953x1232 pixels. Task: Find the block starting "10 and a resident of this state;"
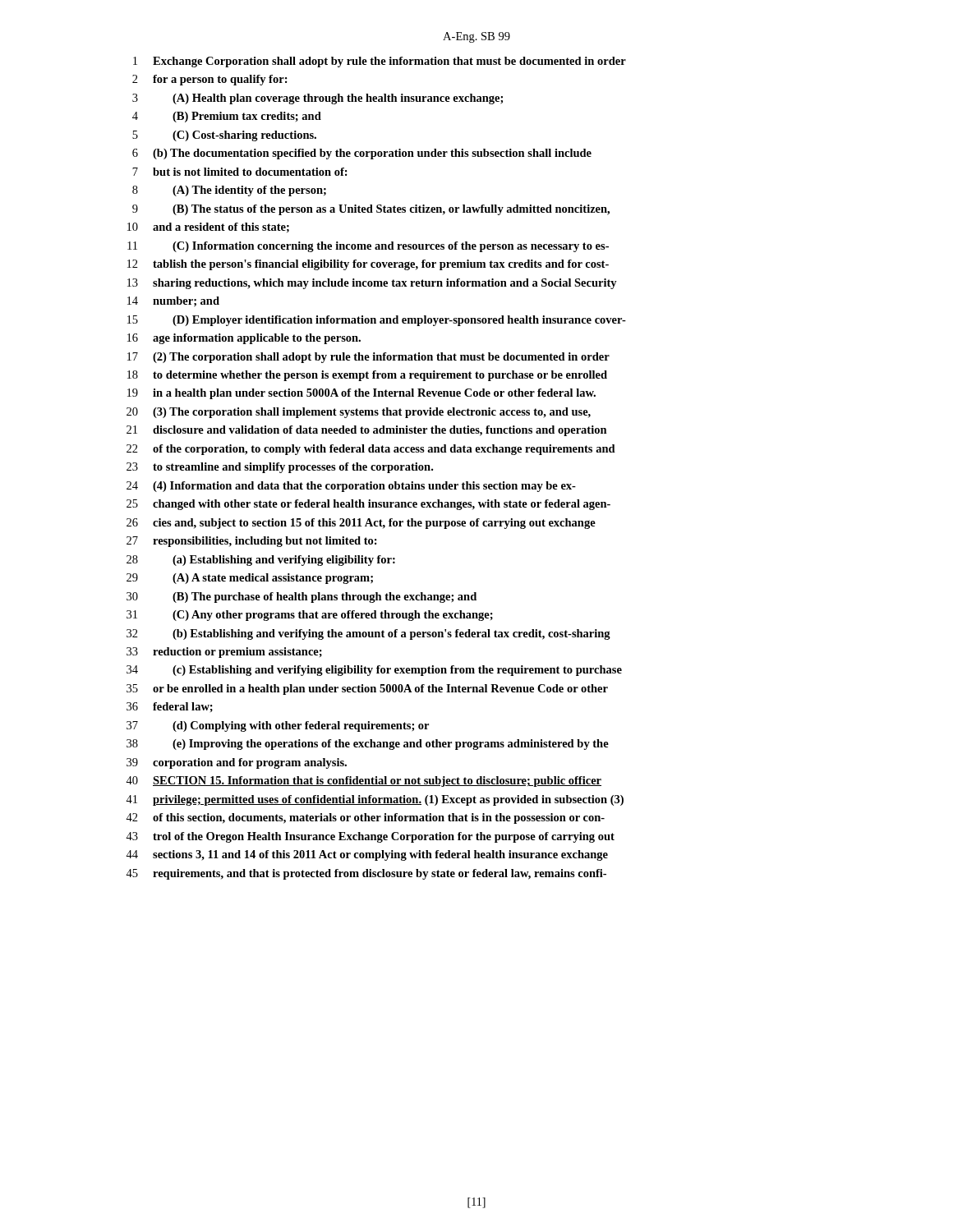(208, 228)
